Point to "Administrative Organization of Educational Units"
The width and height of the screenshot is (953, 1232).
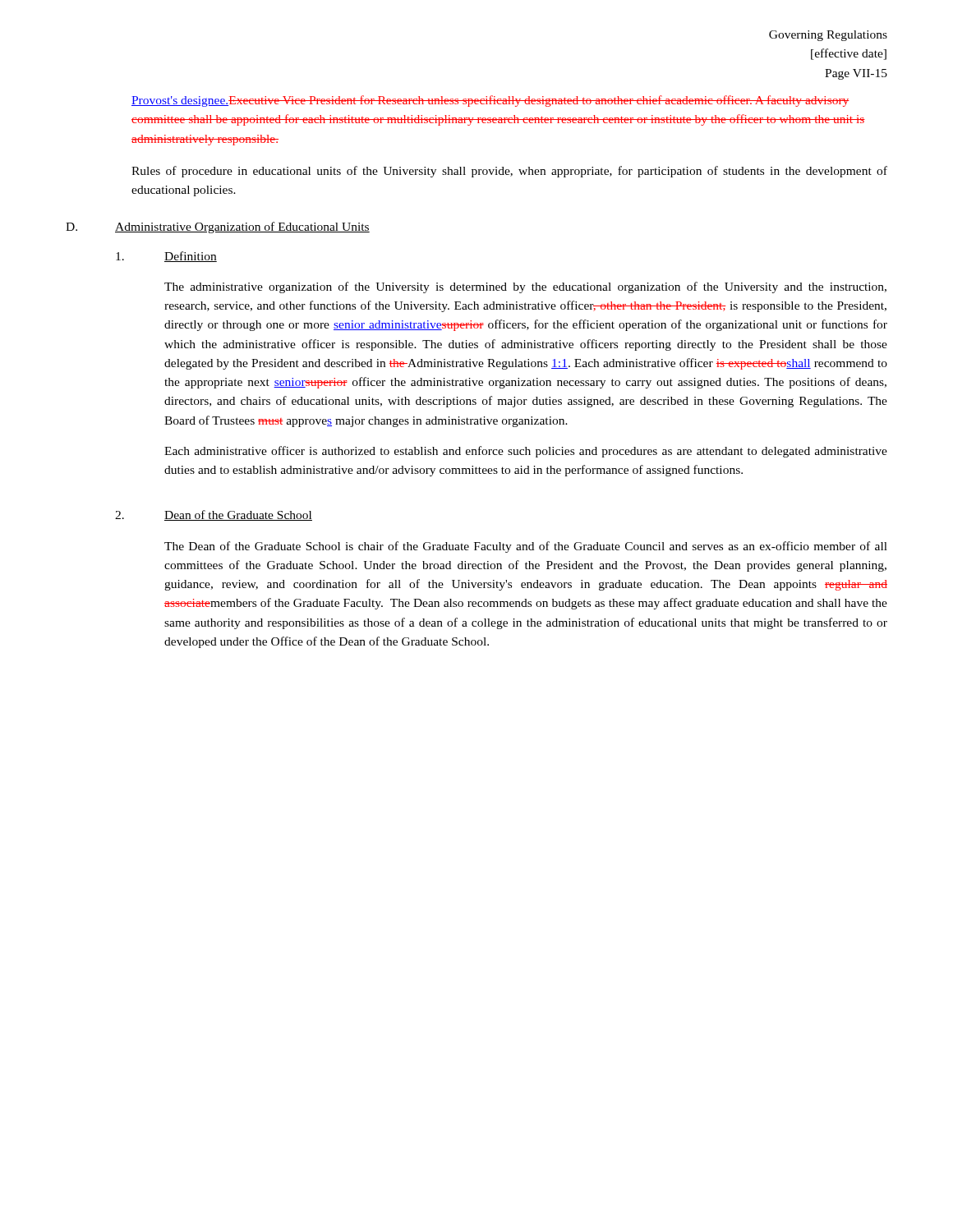242,227
